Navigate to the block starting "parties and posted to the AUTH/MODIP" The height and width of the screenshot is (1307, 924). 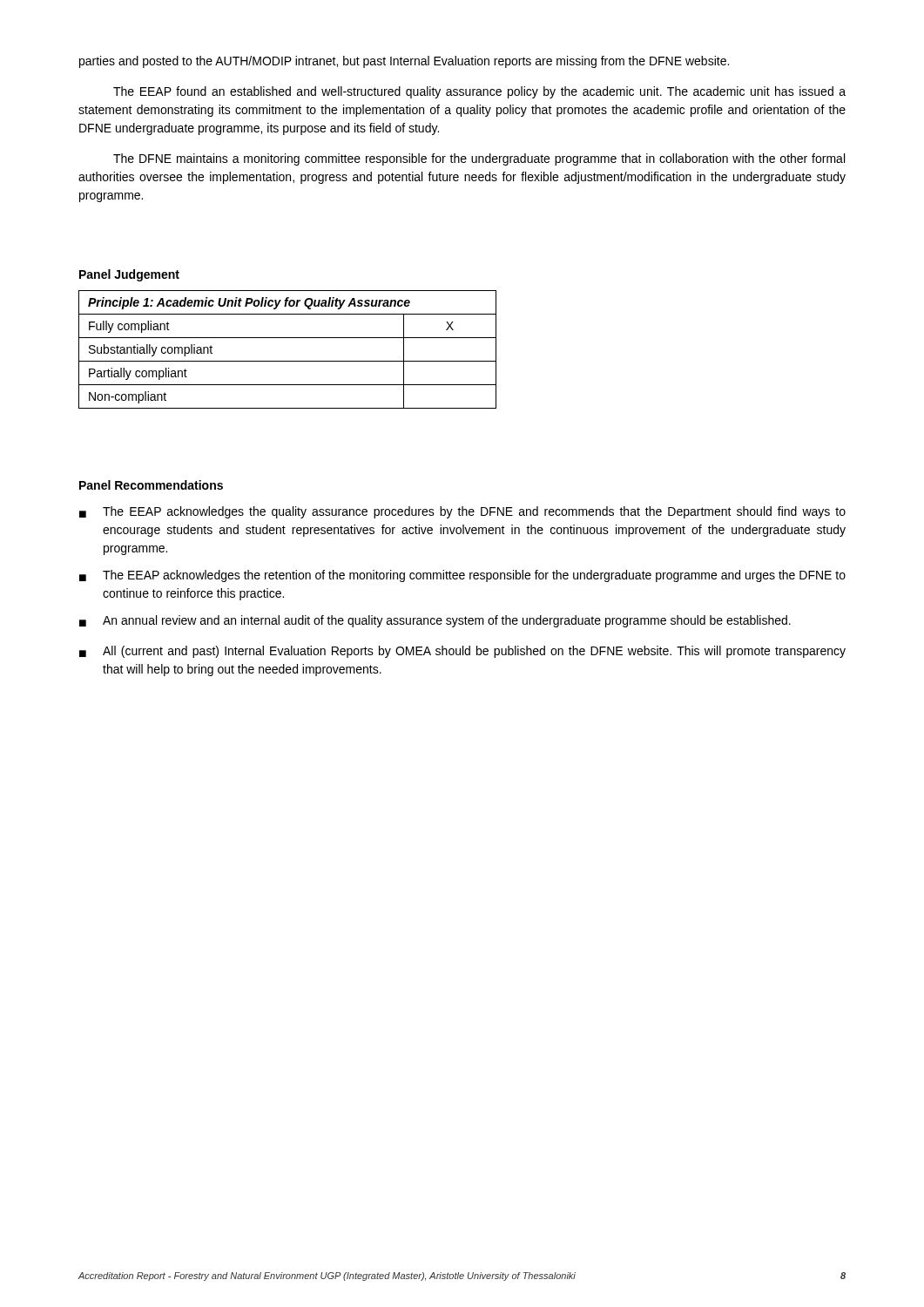point(462,61)
